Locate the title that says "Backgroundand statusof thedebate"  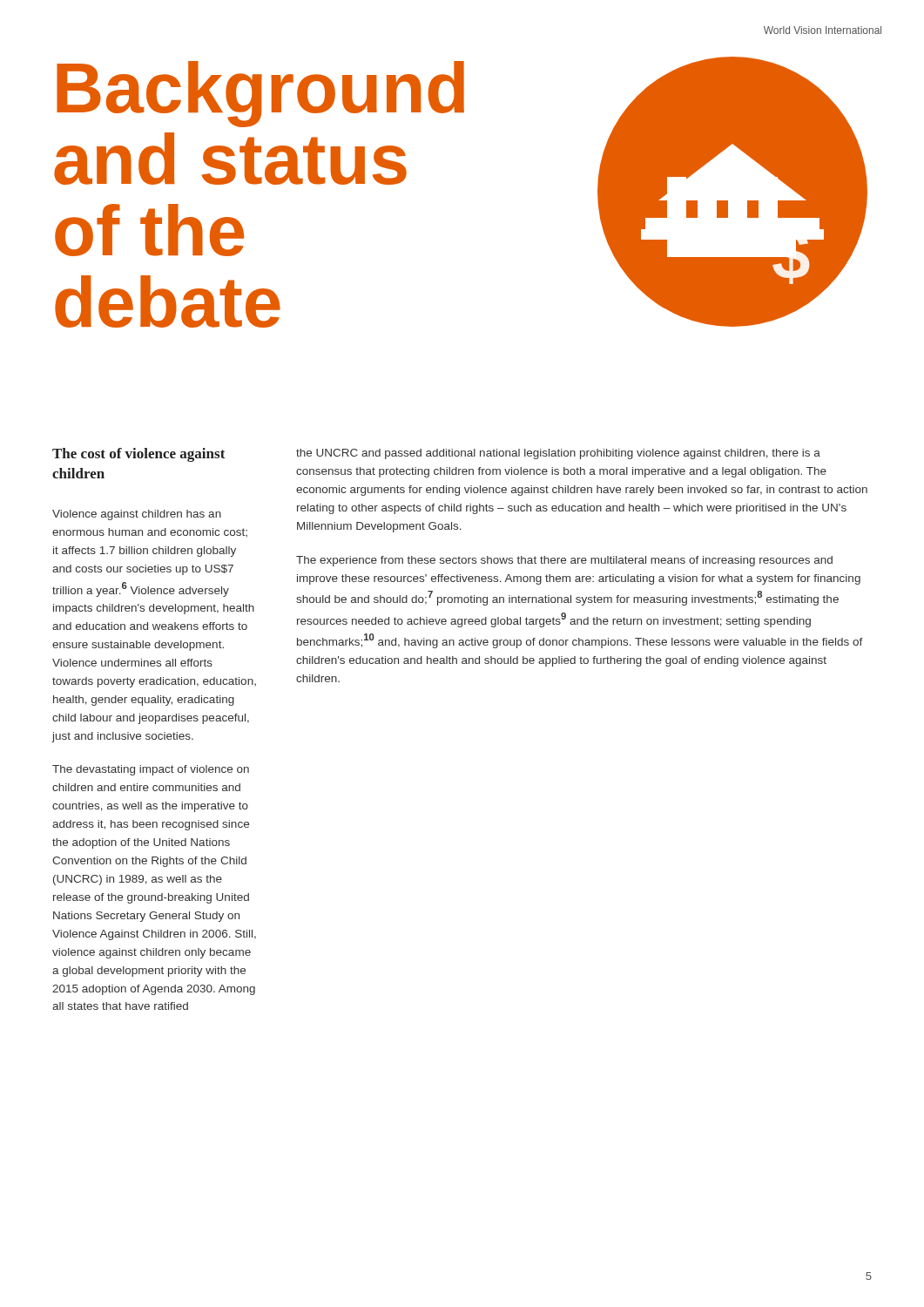click(x=270, y=195)
